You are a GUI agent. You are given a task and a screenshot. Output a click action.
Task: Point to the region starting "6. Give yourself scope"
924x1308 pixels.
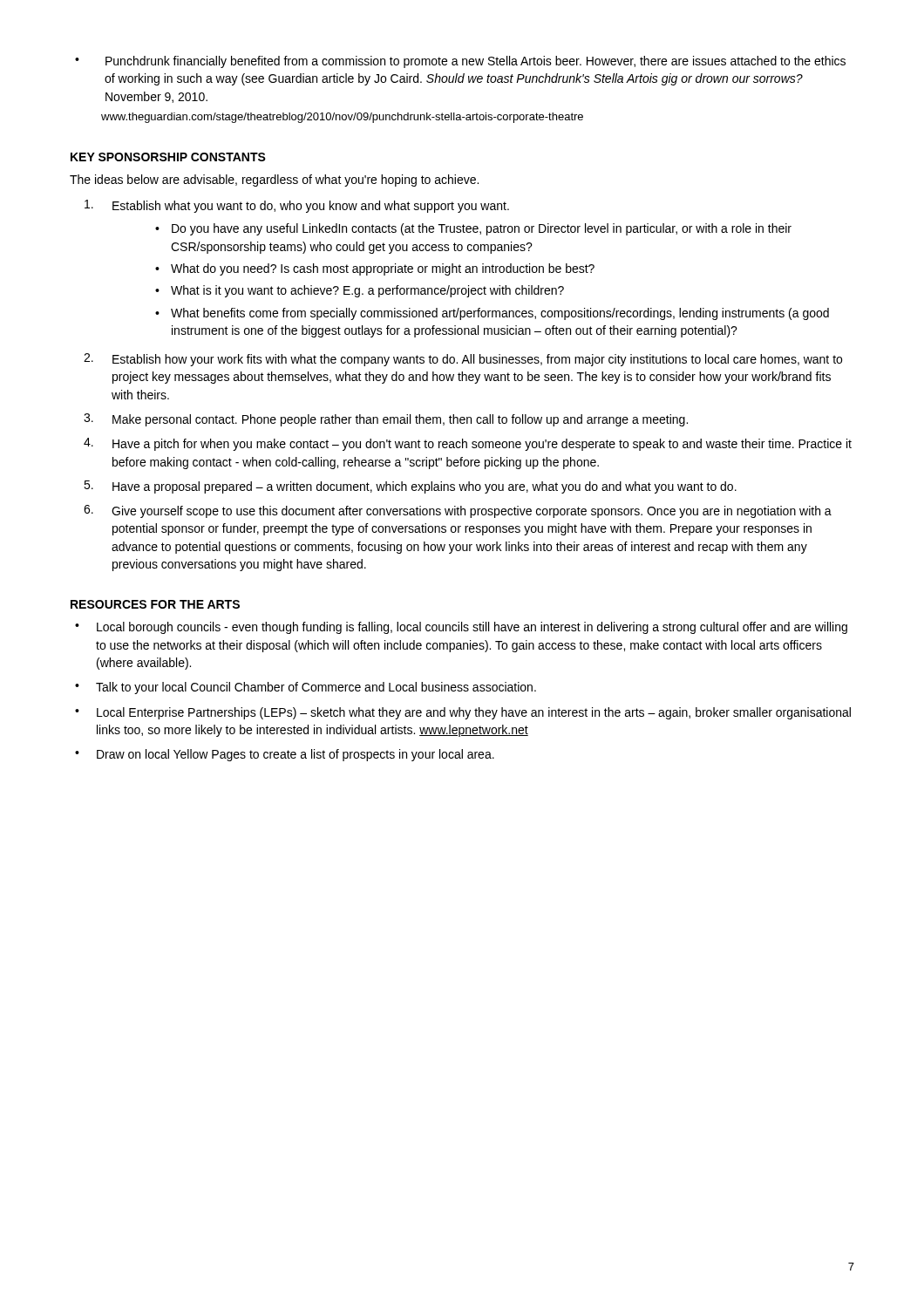[462, 538]
